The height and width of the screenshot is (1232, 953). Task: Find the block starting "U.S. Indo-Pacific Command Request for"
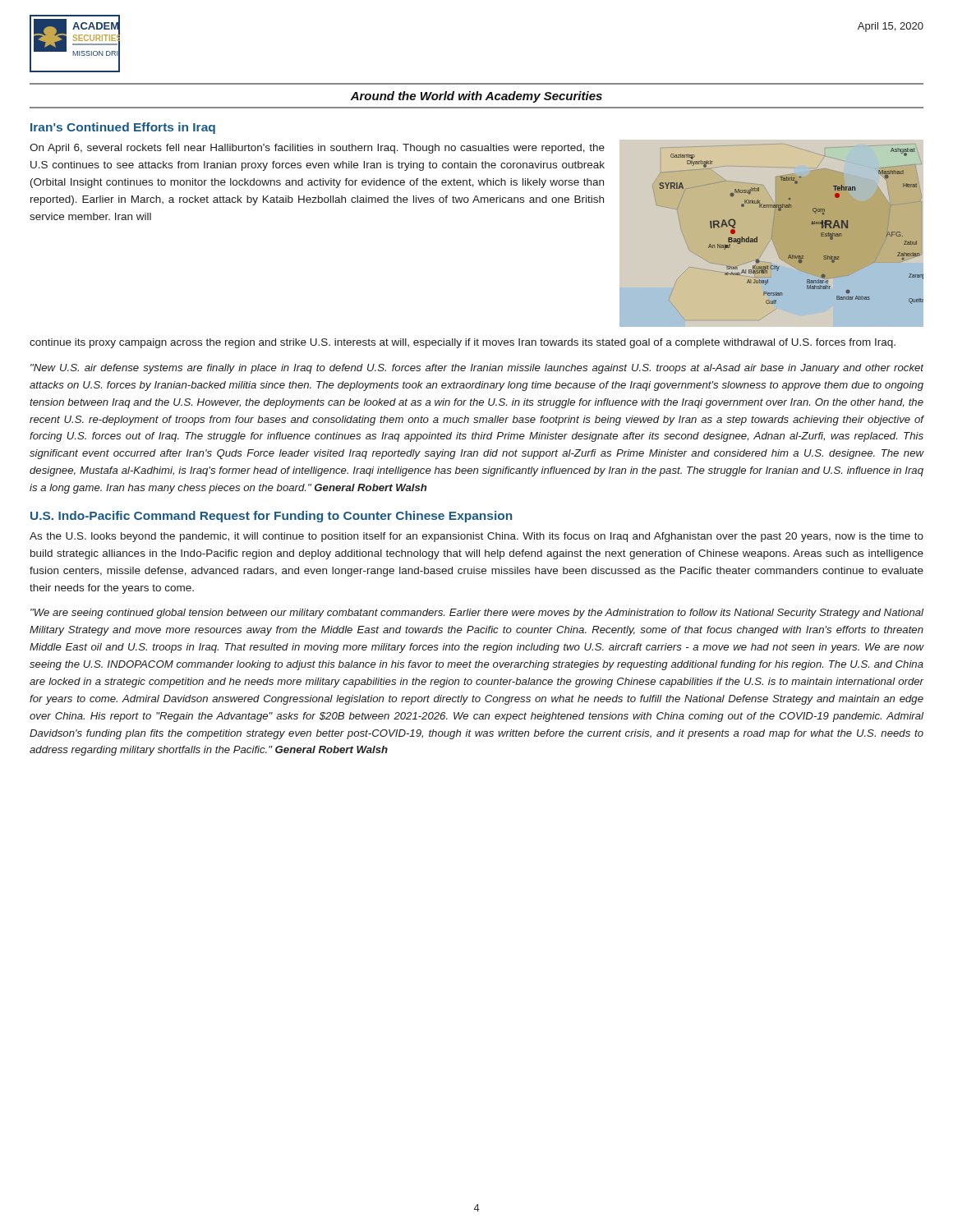[x=271, y=515]
